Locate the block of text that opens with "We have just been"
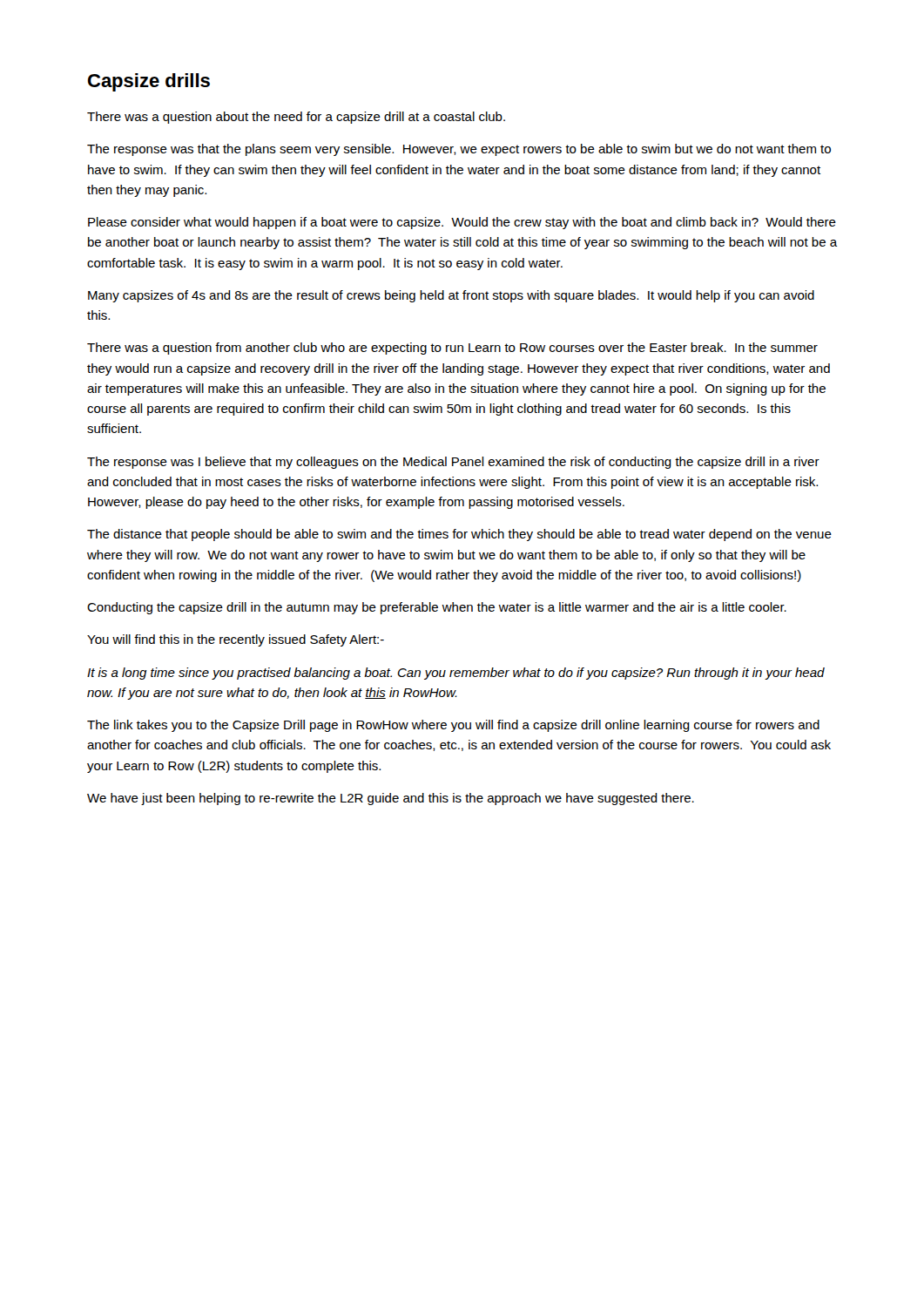 (391, 797)
